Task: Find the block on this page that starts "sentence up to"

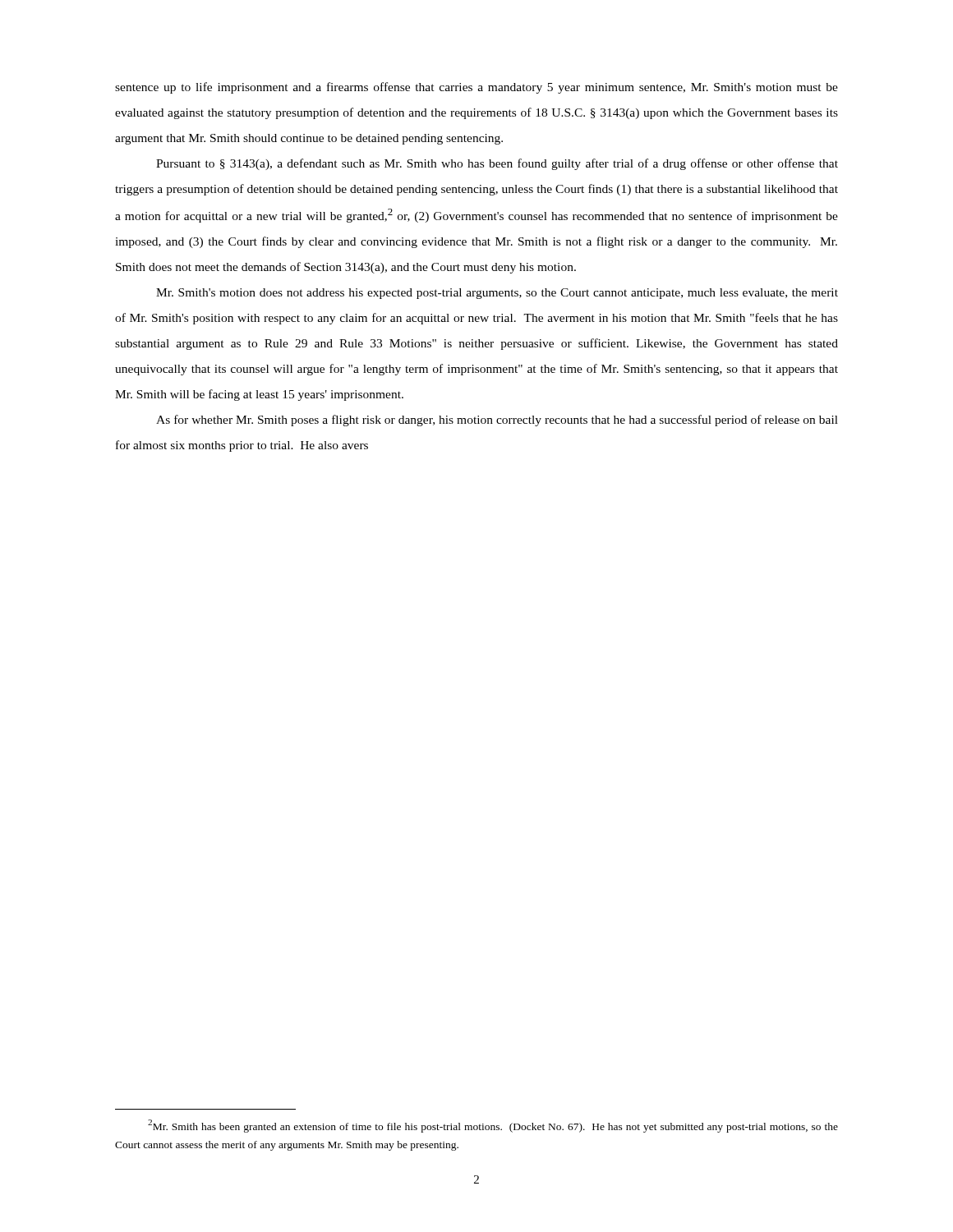Action: [476, 112]
